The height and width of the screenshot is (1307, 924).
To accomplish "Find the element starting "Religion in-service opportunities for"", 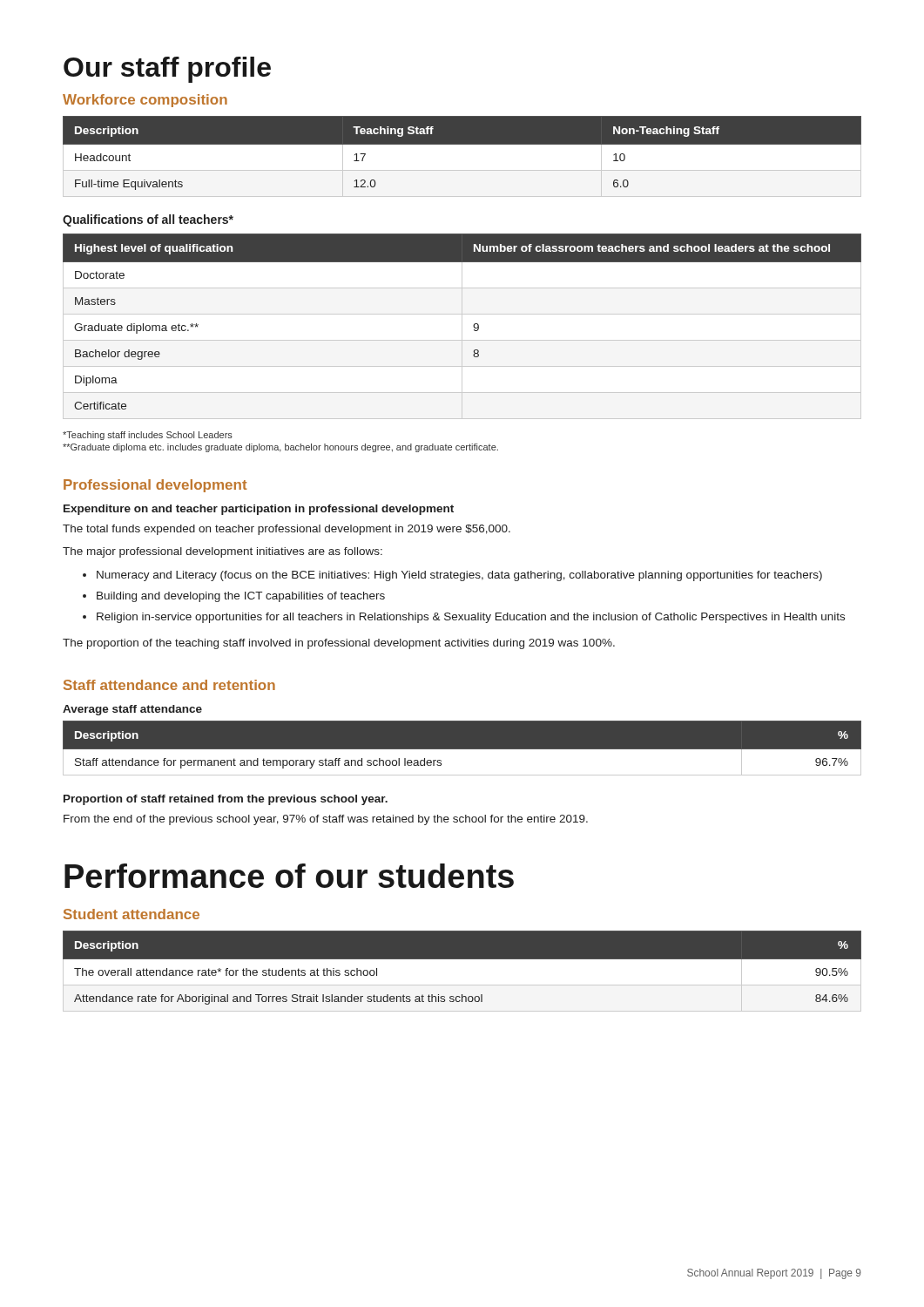I will click(x=471, y=617).
